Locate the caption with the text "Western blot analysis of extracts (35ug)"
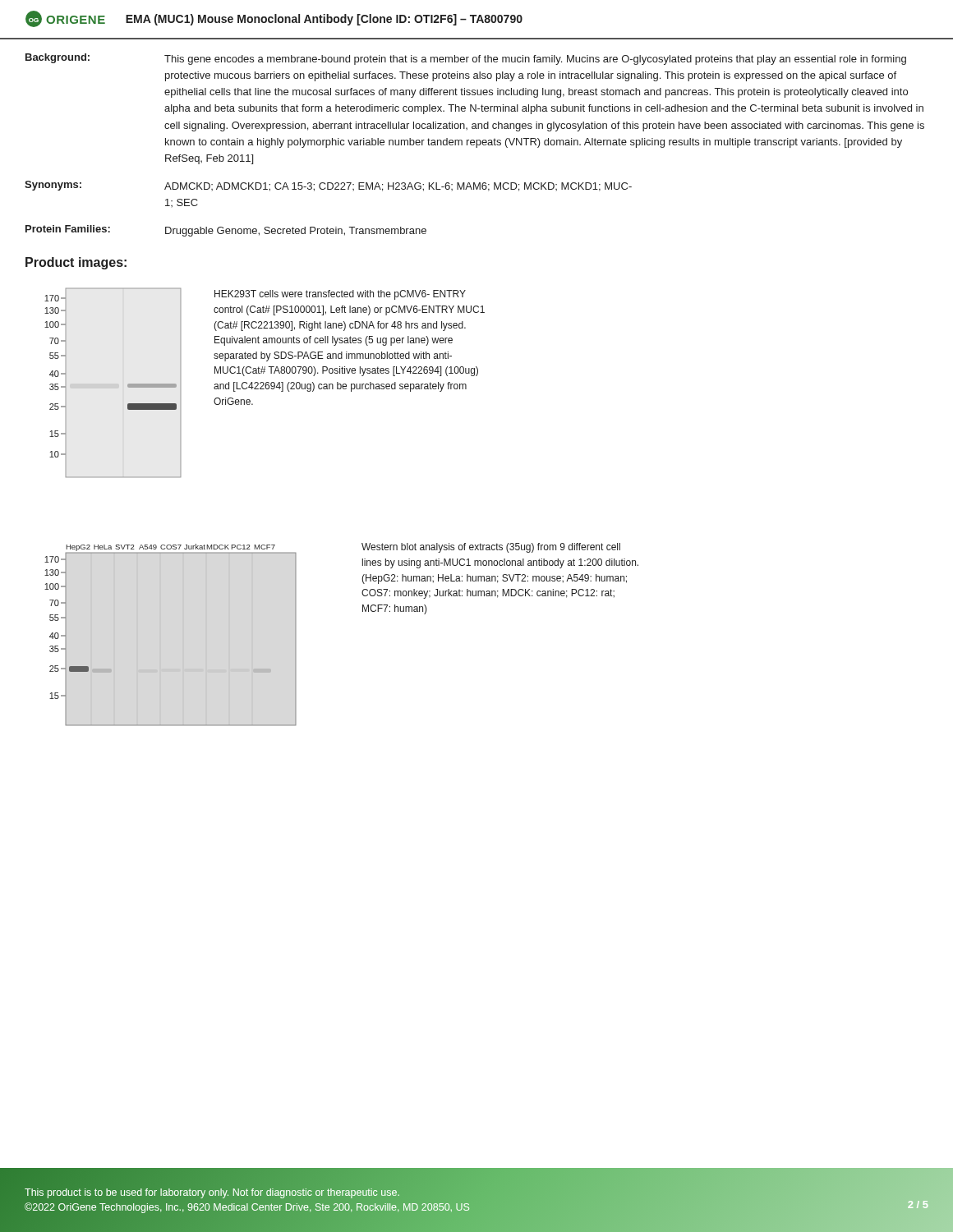Viewport: 953px width, 1232px height. point(500,578)
